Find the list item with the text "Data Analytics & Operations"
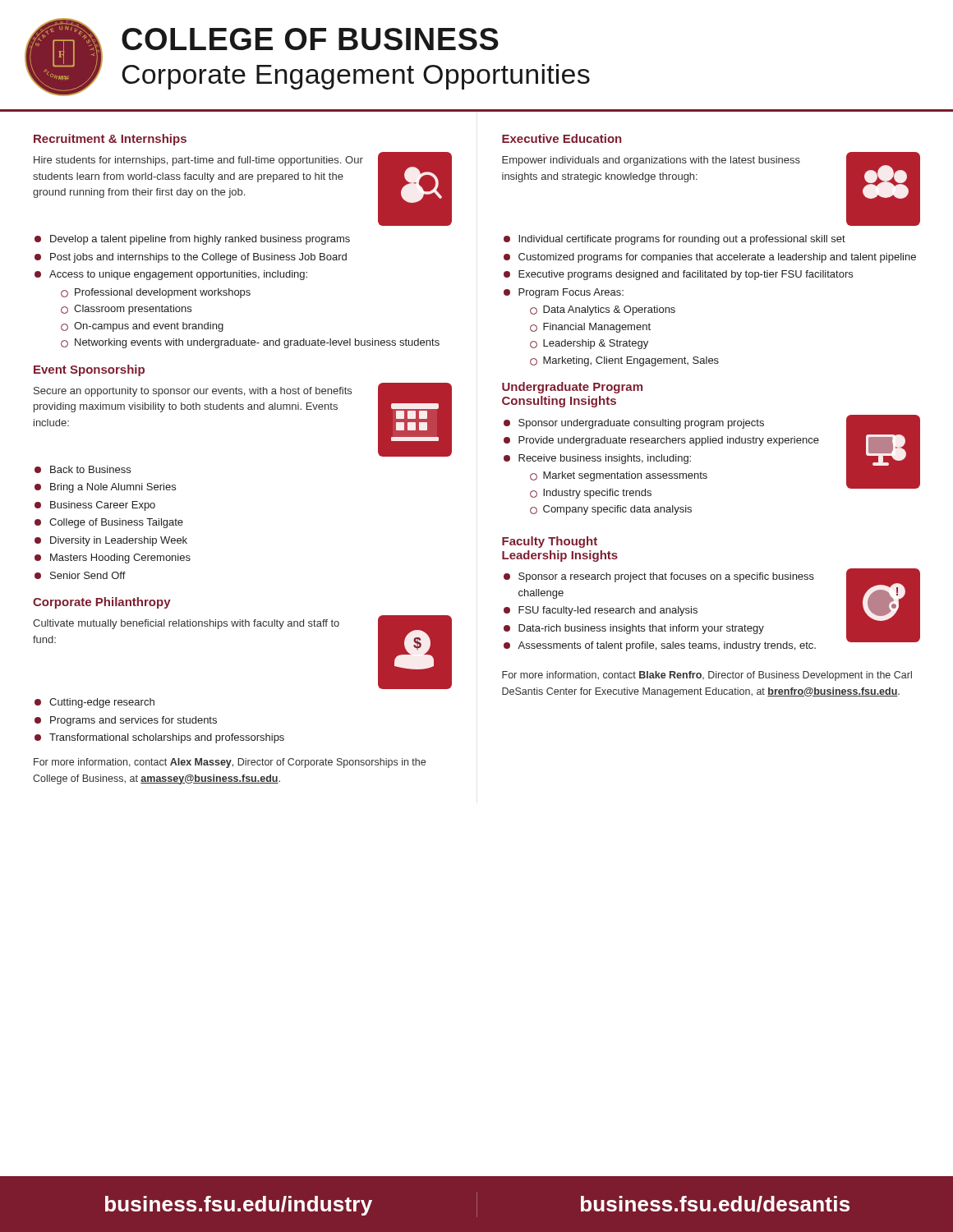Screen dimensions: 1232x953 click(609, 309)
